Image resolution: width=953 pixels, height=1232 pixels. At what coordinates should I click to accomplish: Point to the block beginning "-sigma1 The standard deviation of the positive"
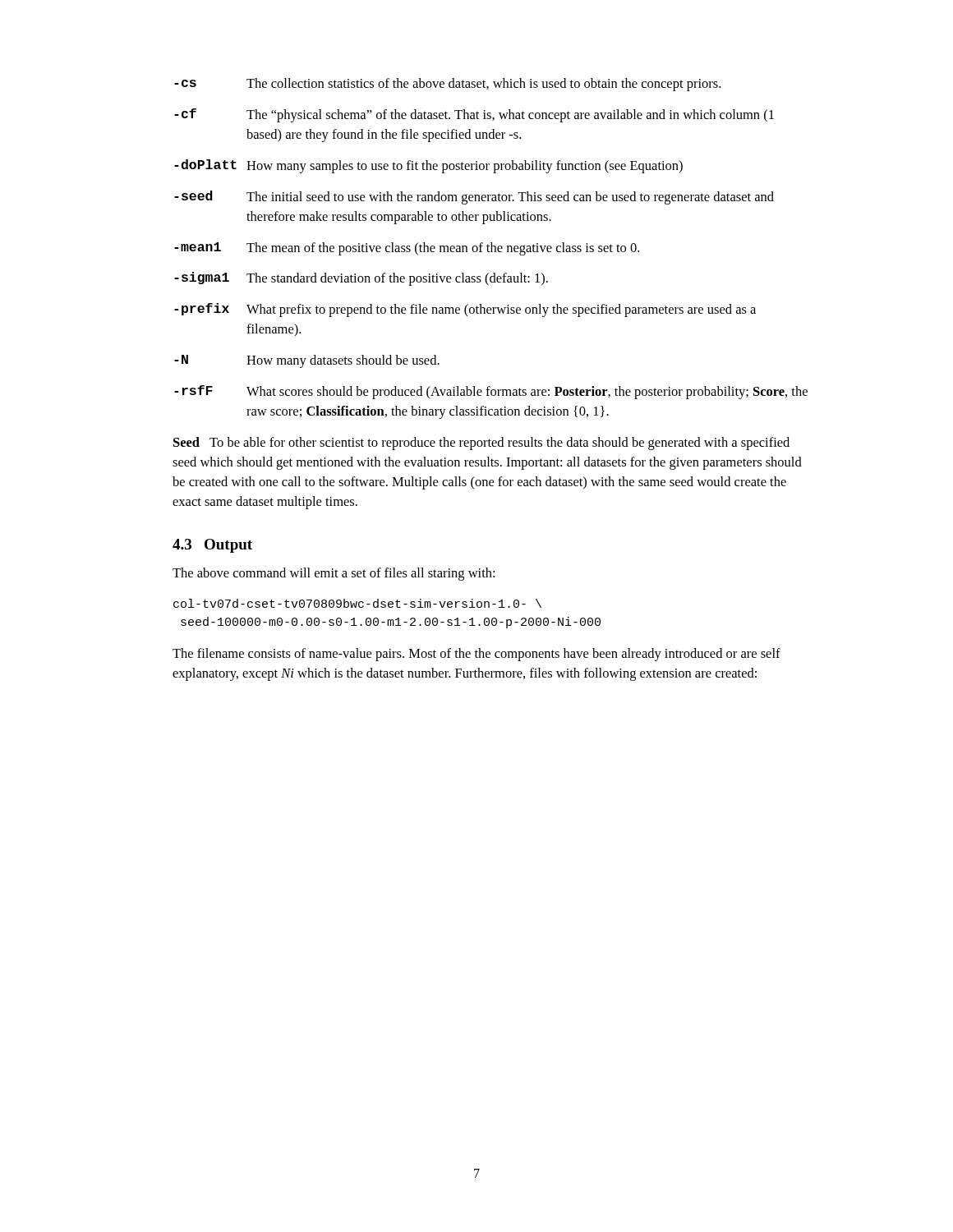click(491, 279)
